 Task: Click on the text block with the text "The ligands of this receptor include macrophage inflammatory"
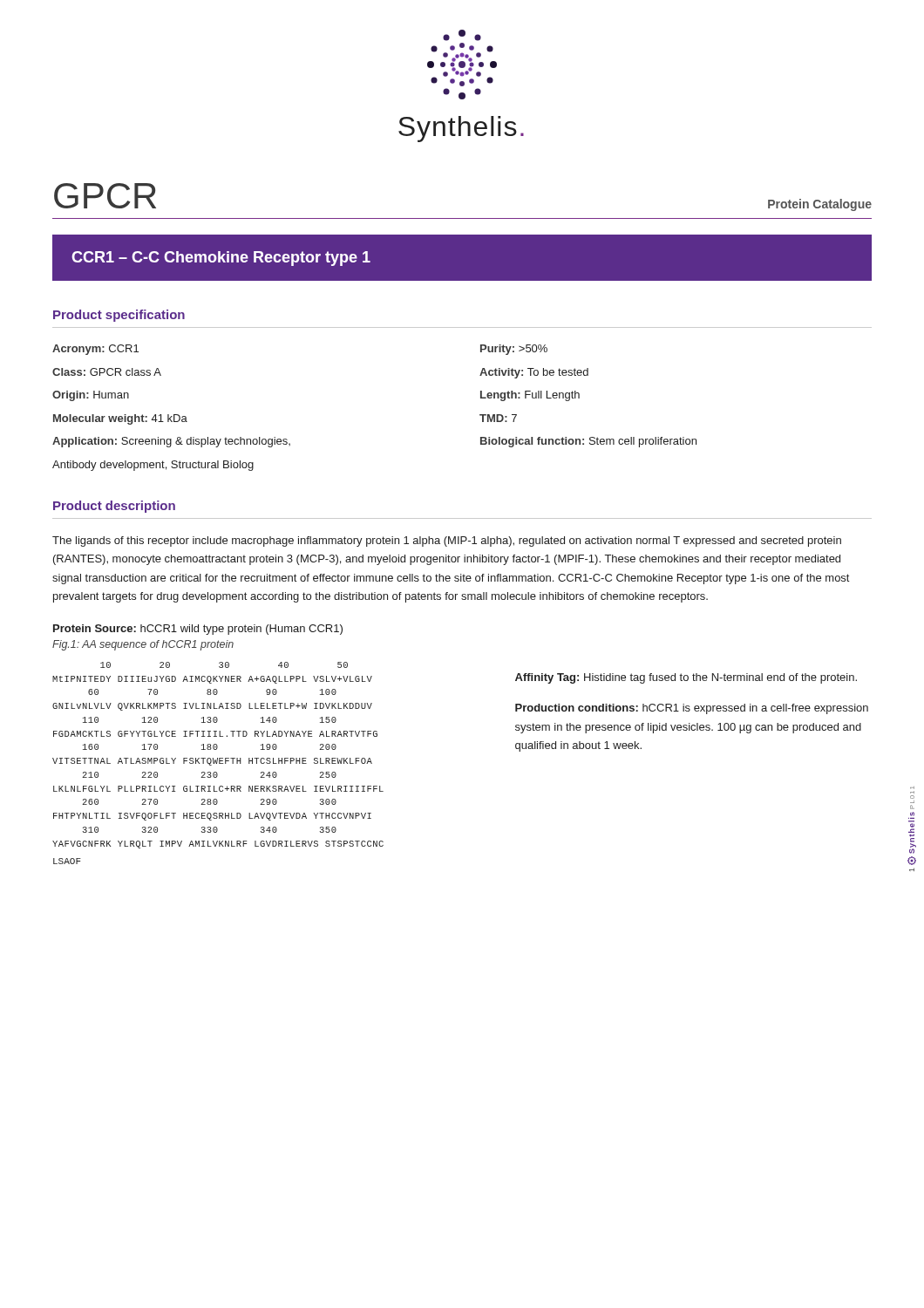[451, 568]
